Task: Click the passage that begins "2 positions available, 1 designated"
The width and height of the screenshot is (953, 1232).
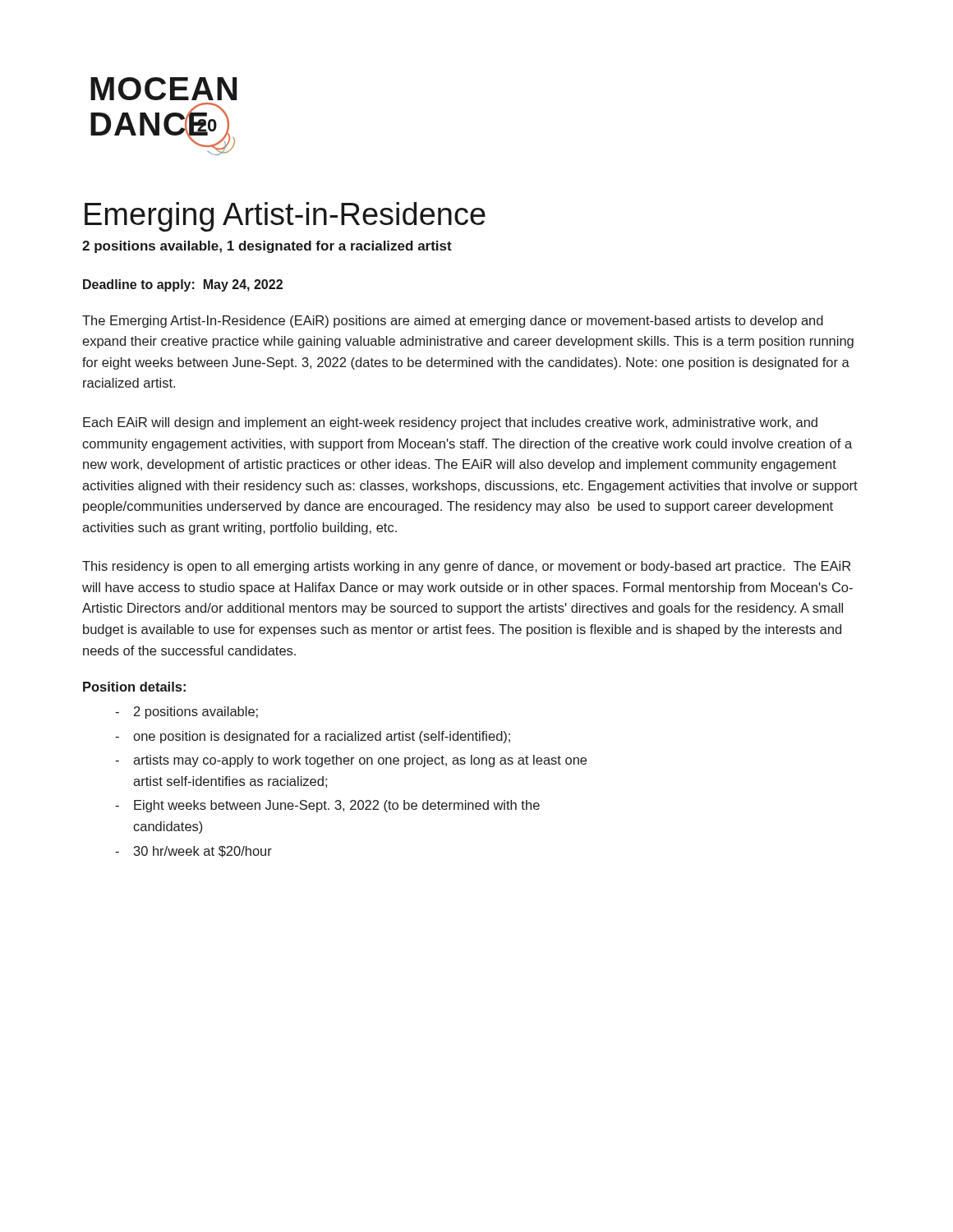Action: [267, 247]
